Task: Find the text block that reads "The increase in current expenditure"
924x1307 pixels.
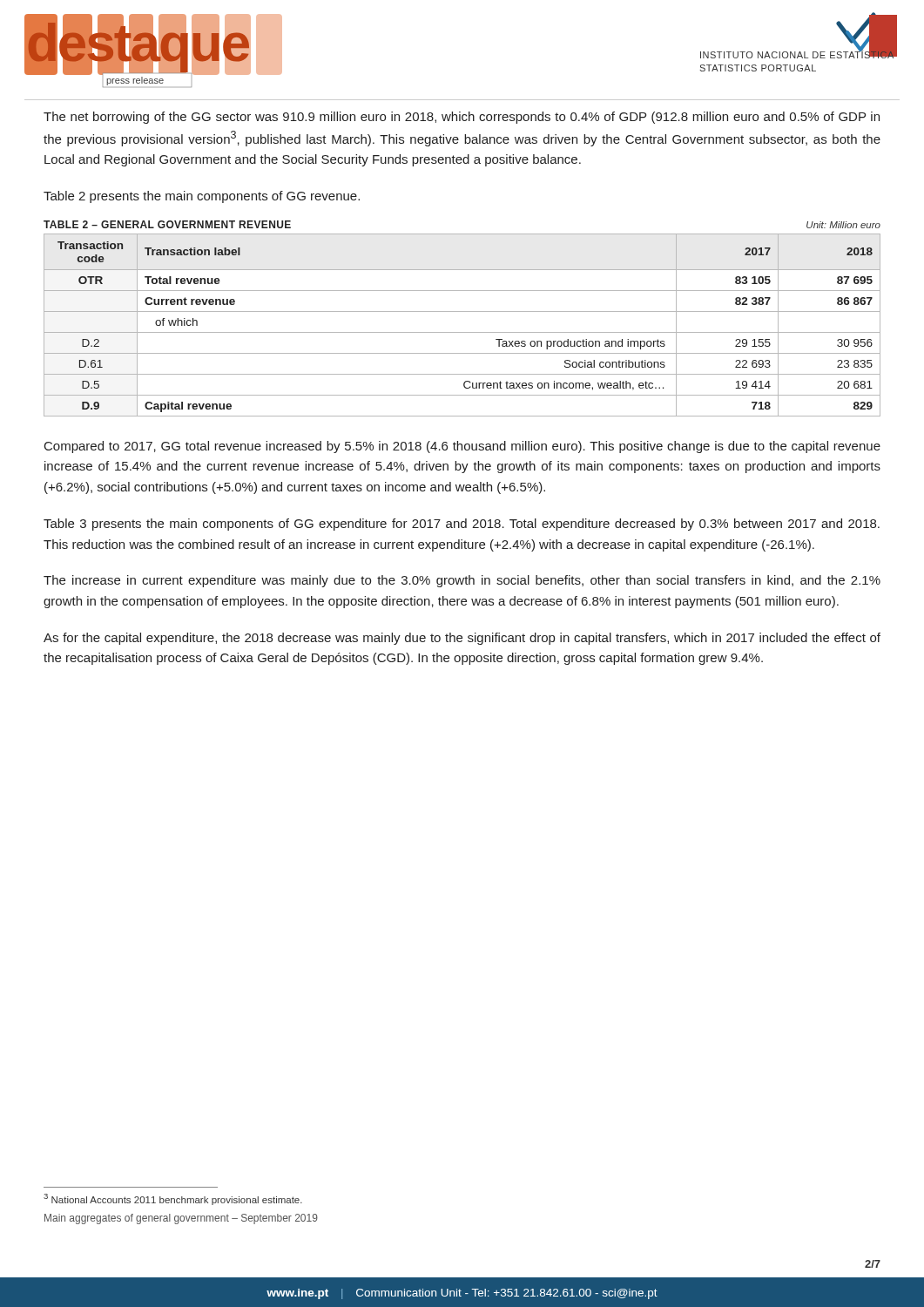Action: [x=462, y=590]
